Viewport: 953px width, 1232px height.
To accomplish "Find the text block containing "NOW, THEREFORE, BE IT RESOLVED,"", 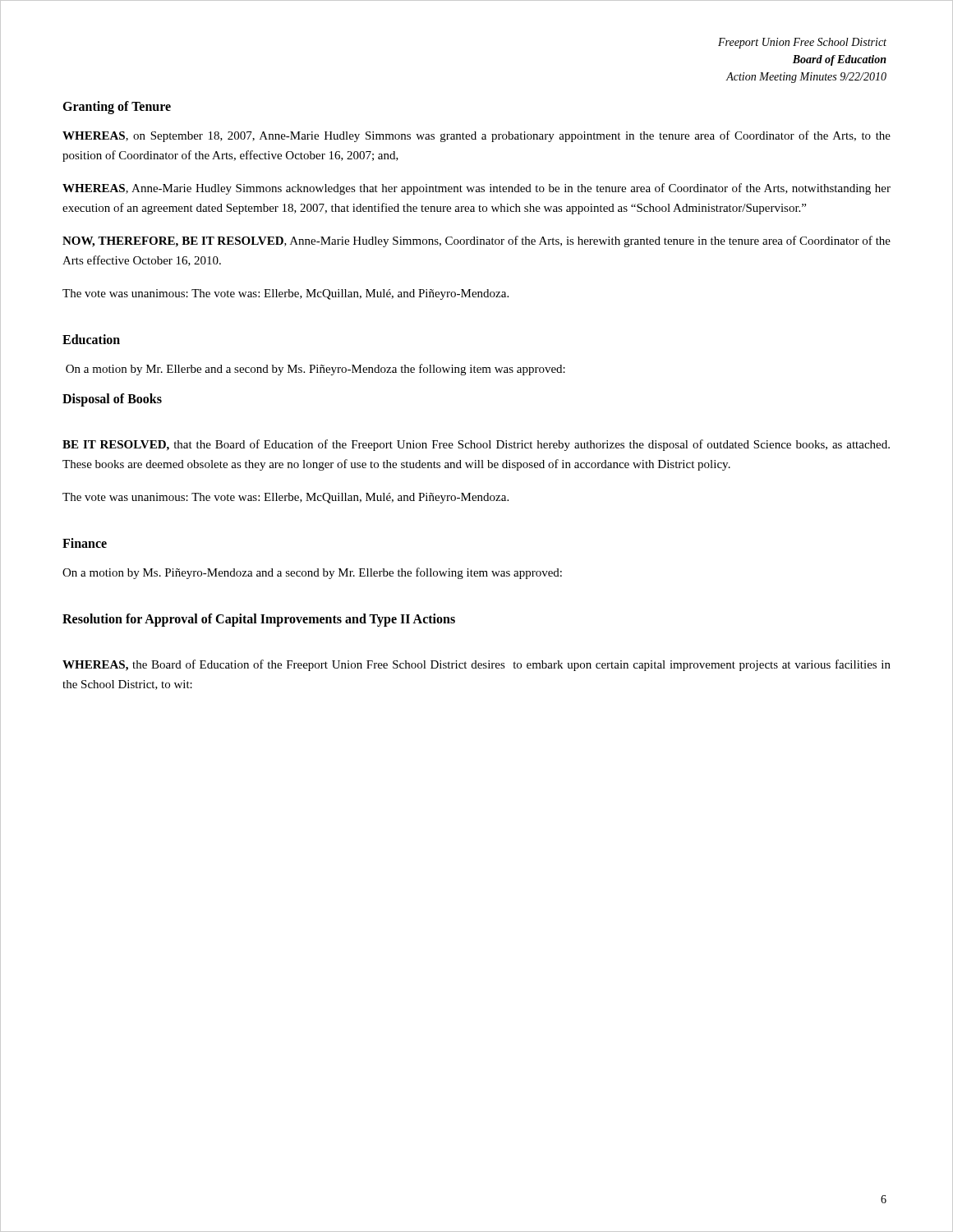I will 476,251.
